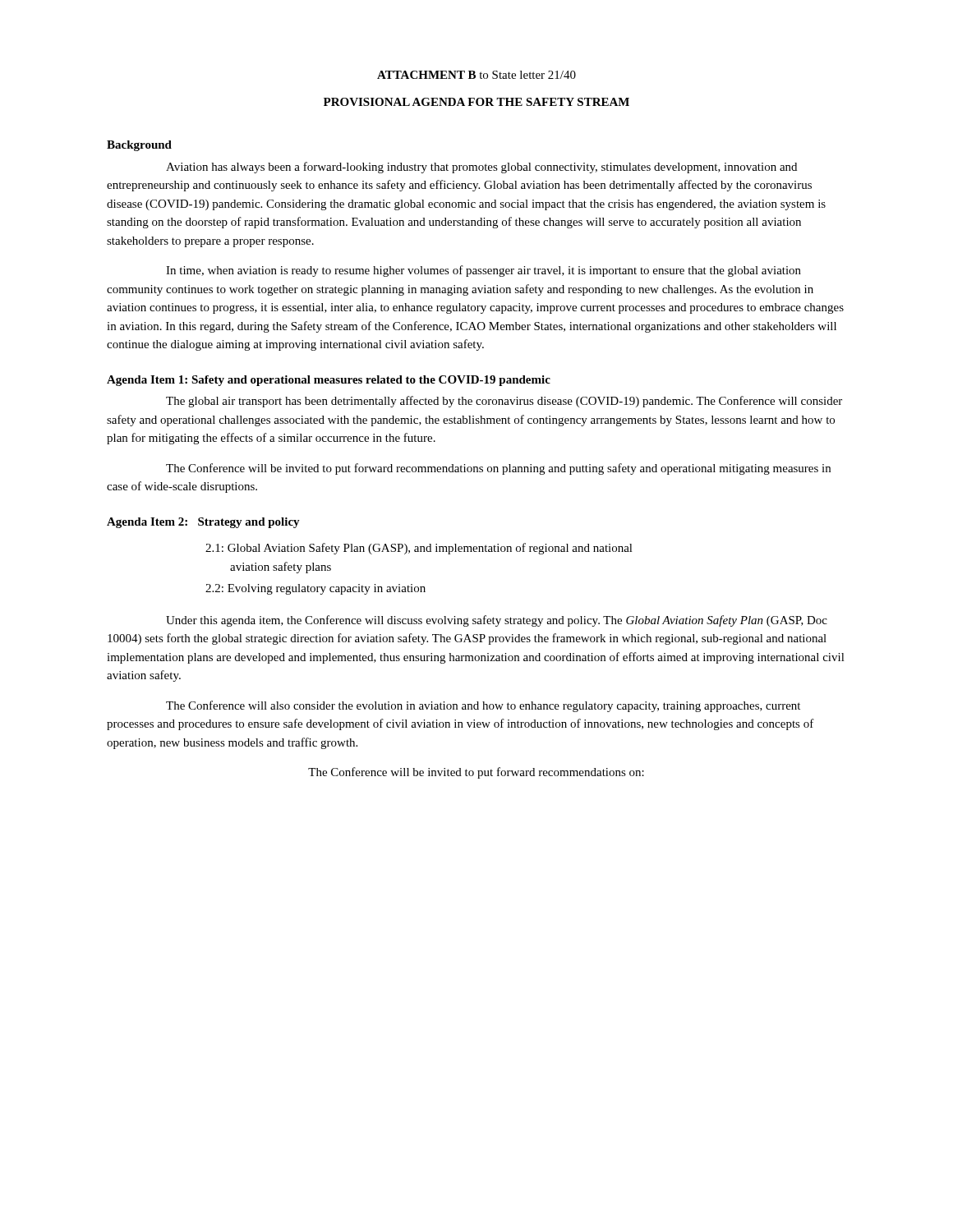The height and width of the screenshot is (1232, 953).
Task: Click on the text block containing "Aviation has always been a forward-looking"
Action: pos(476,204)
